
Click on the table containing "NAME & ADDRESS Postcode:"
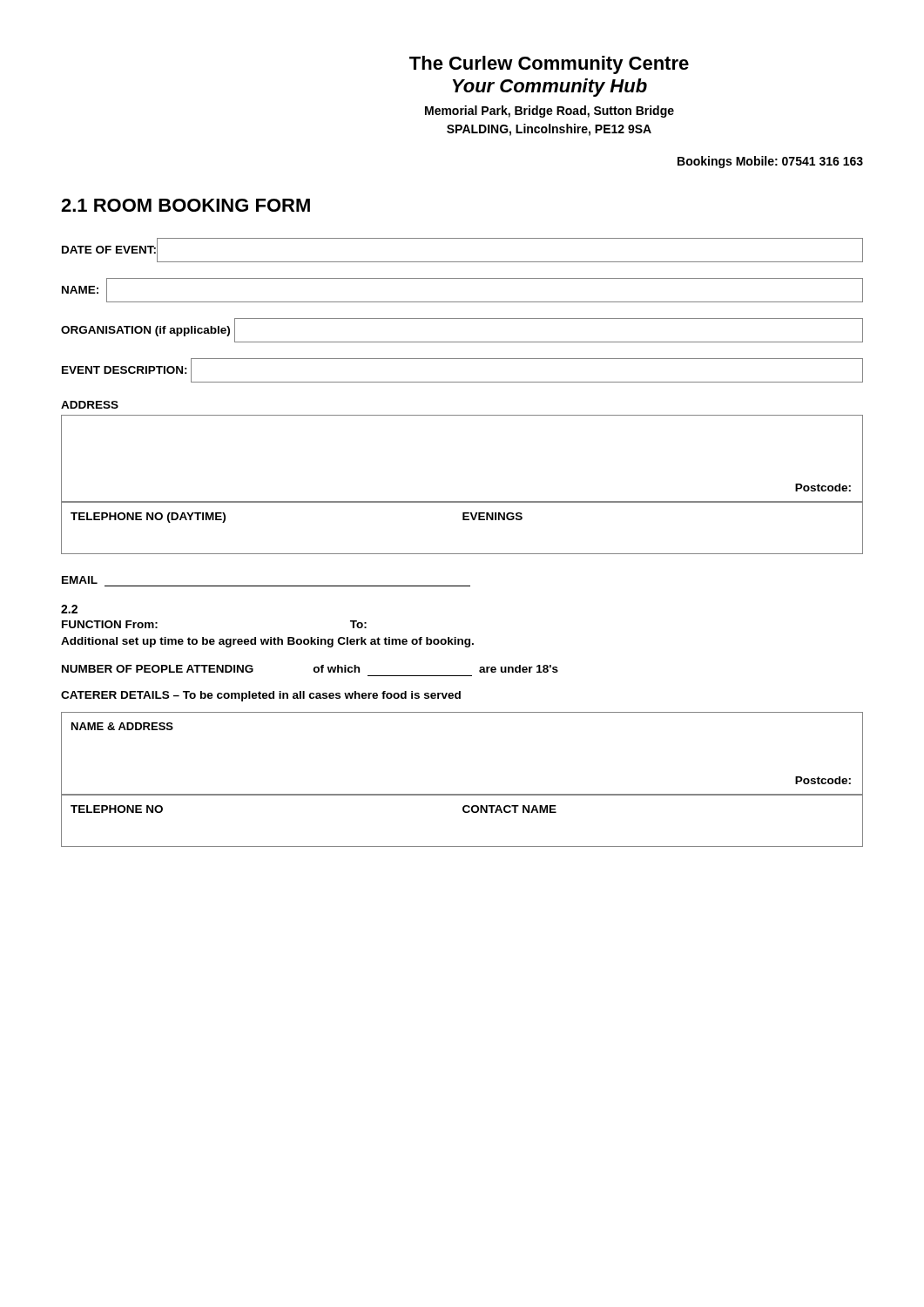462,753
